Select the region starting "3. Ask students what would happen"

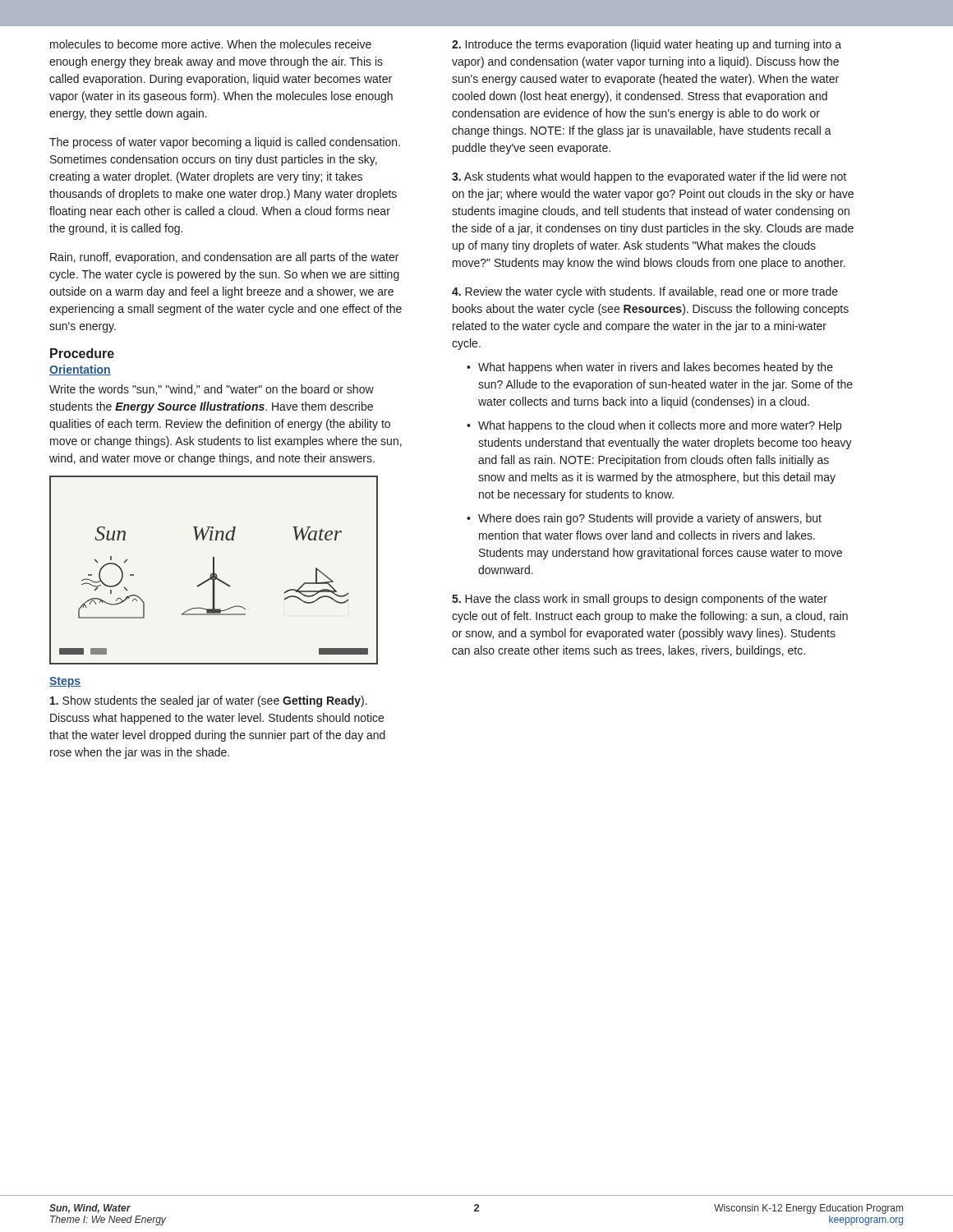[653, 220]
